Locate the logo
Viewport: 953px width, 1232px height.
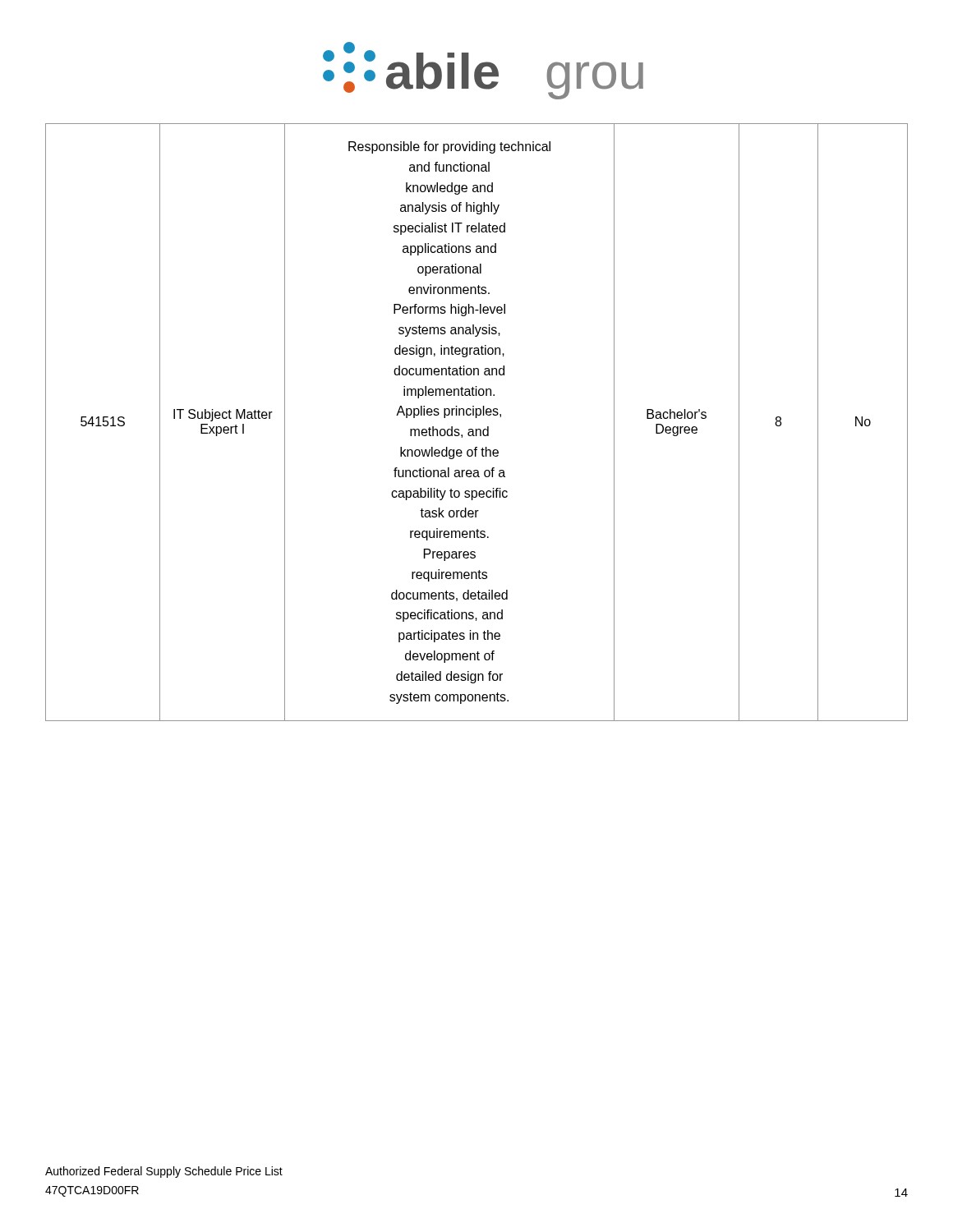[476, 62]
